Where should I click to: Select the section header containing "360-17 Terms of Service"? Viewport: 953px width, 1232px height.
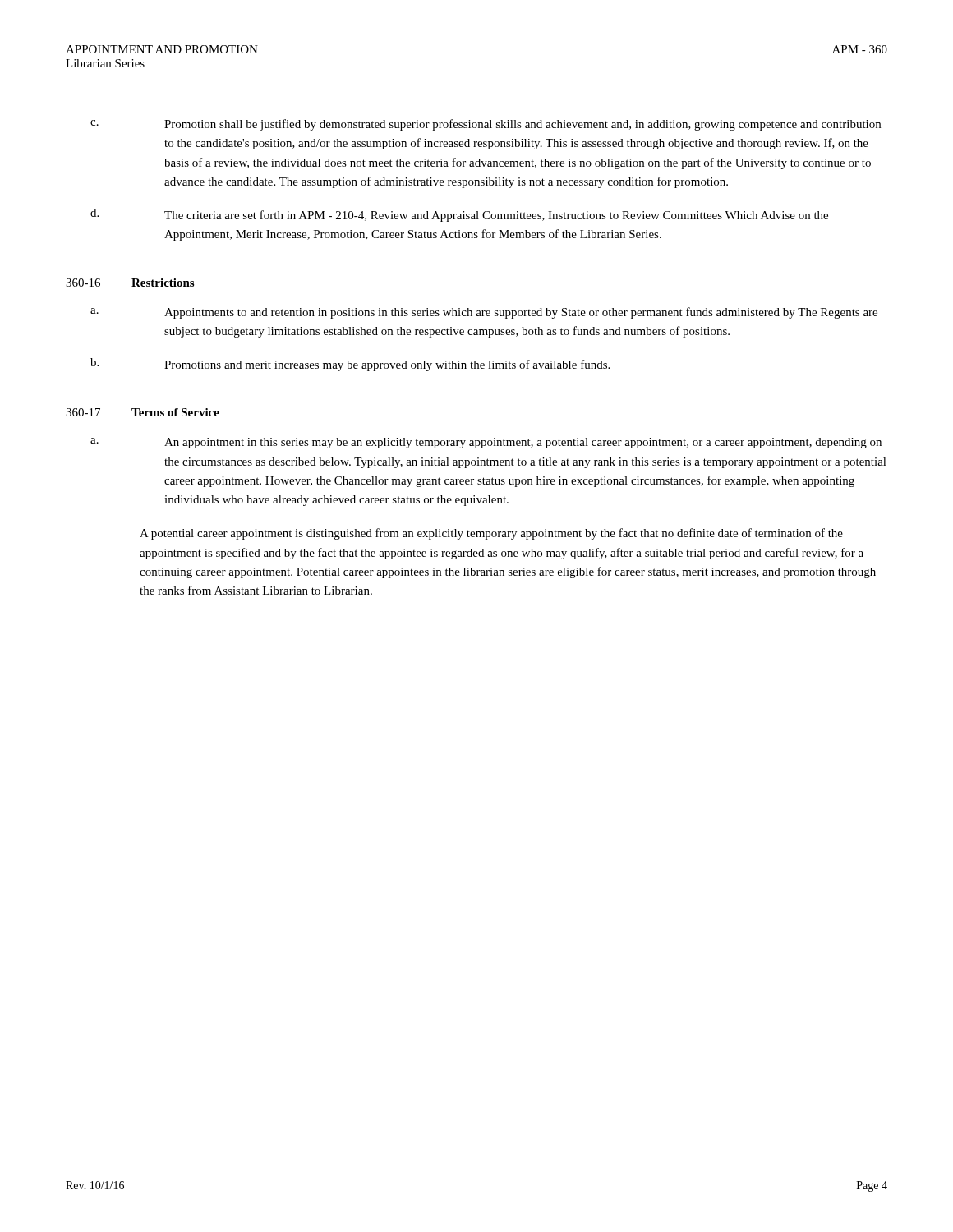[x=143, y=413]
